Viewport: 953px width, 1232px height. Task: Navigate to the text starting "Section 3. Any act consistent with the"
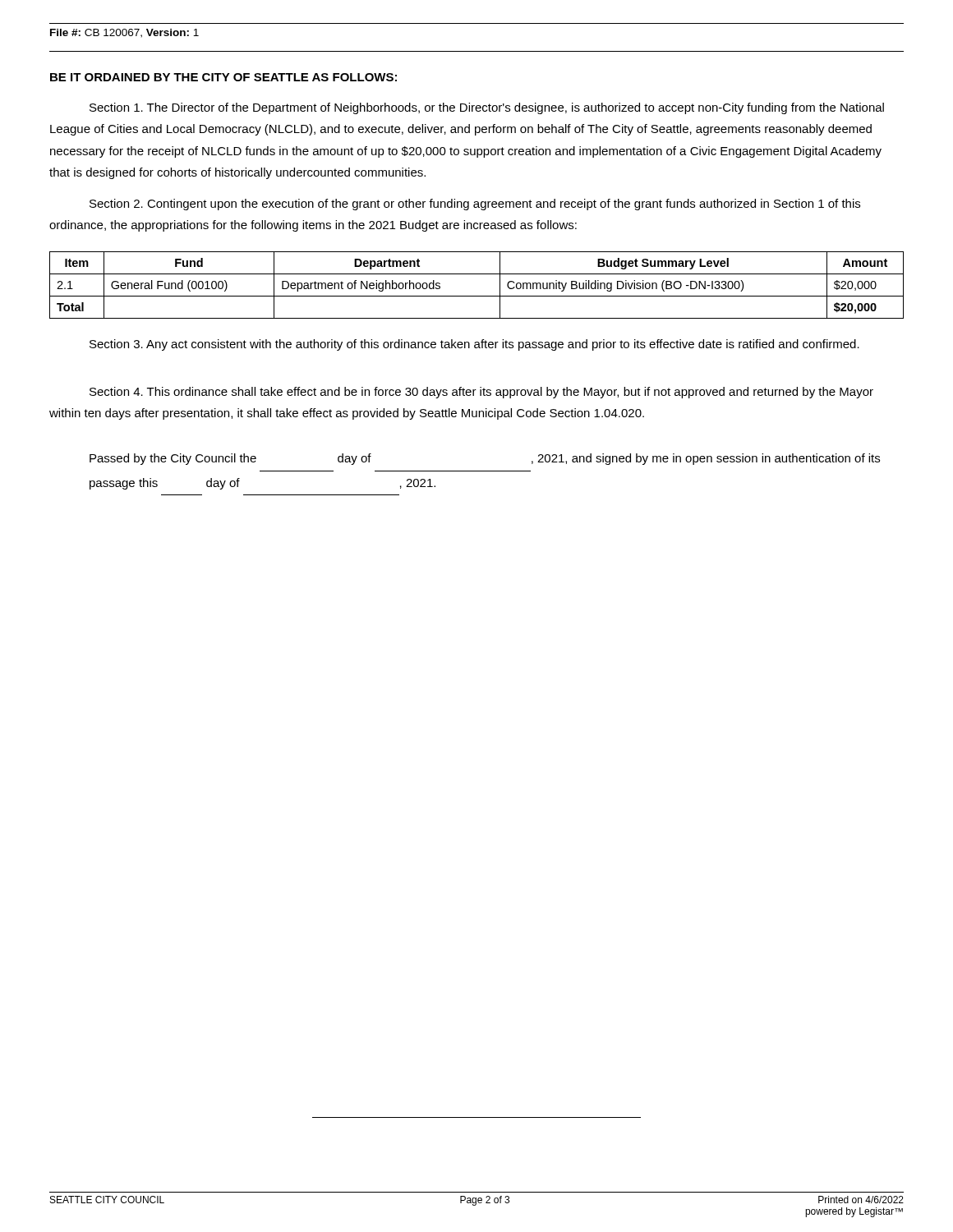(476, 344)
